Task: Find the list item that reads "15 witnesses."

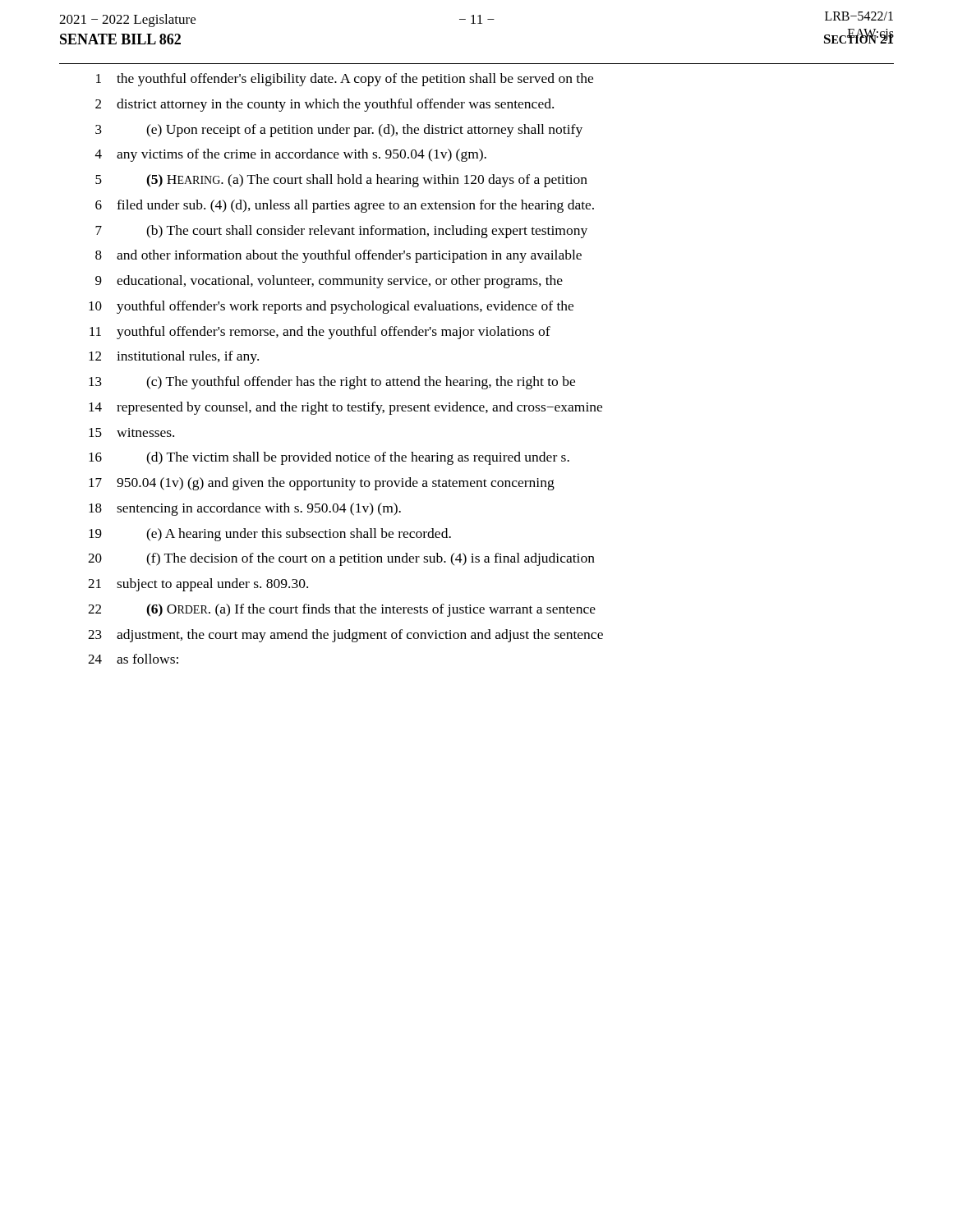Action: pyautogui.click(x=131, y=432)
